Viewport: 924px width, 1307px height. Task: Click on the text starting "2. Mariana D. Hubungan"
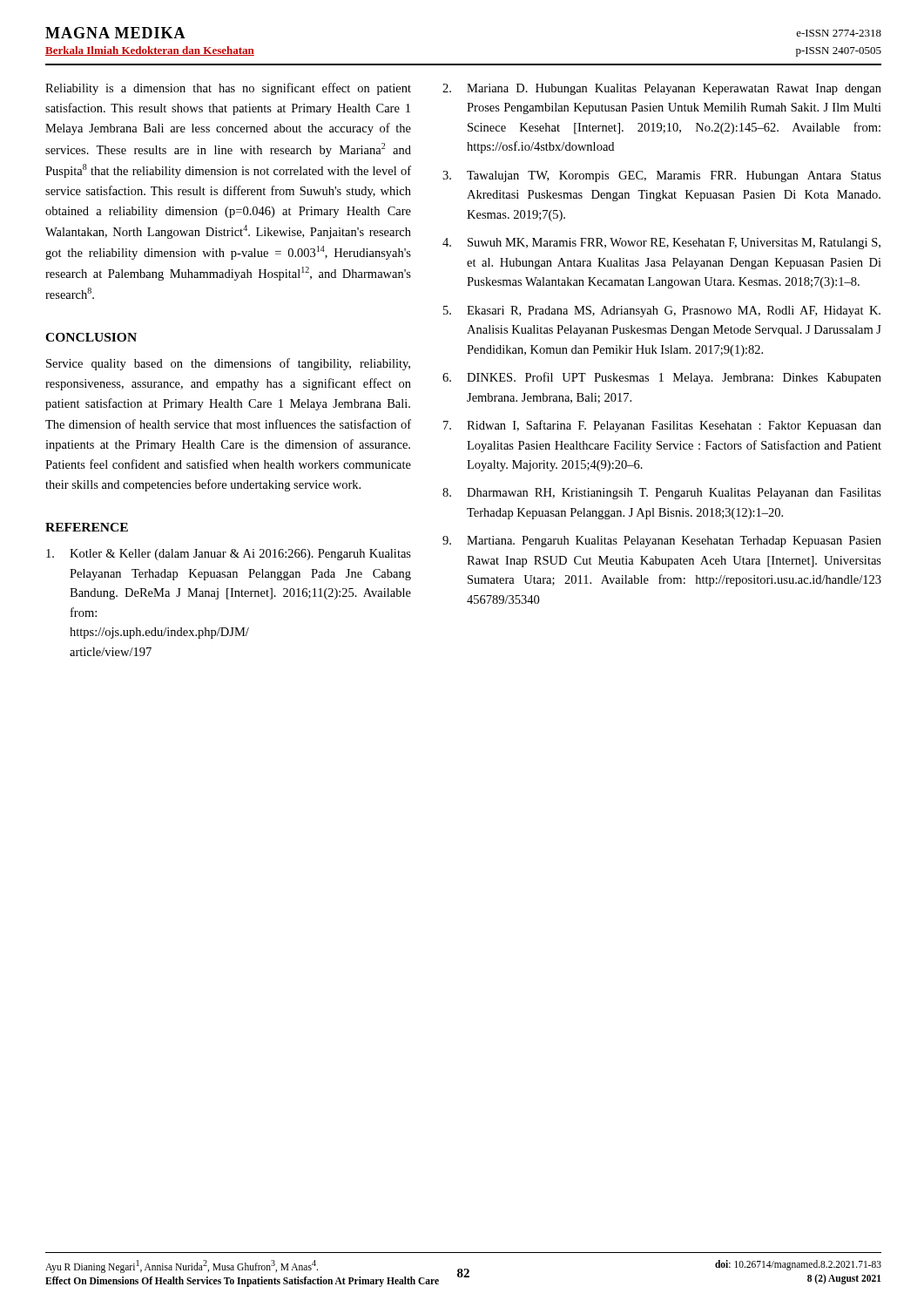(x=662, y=118)
